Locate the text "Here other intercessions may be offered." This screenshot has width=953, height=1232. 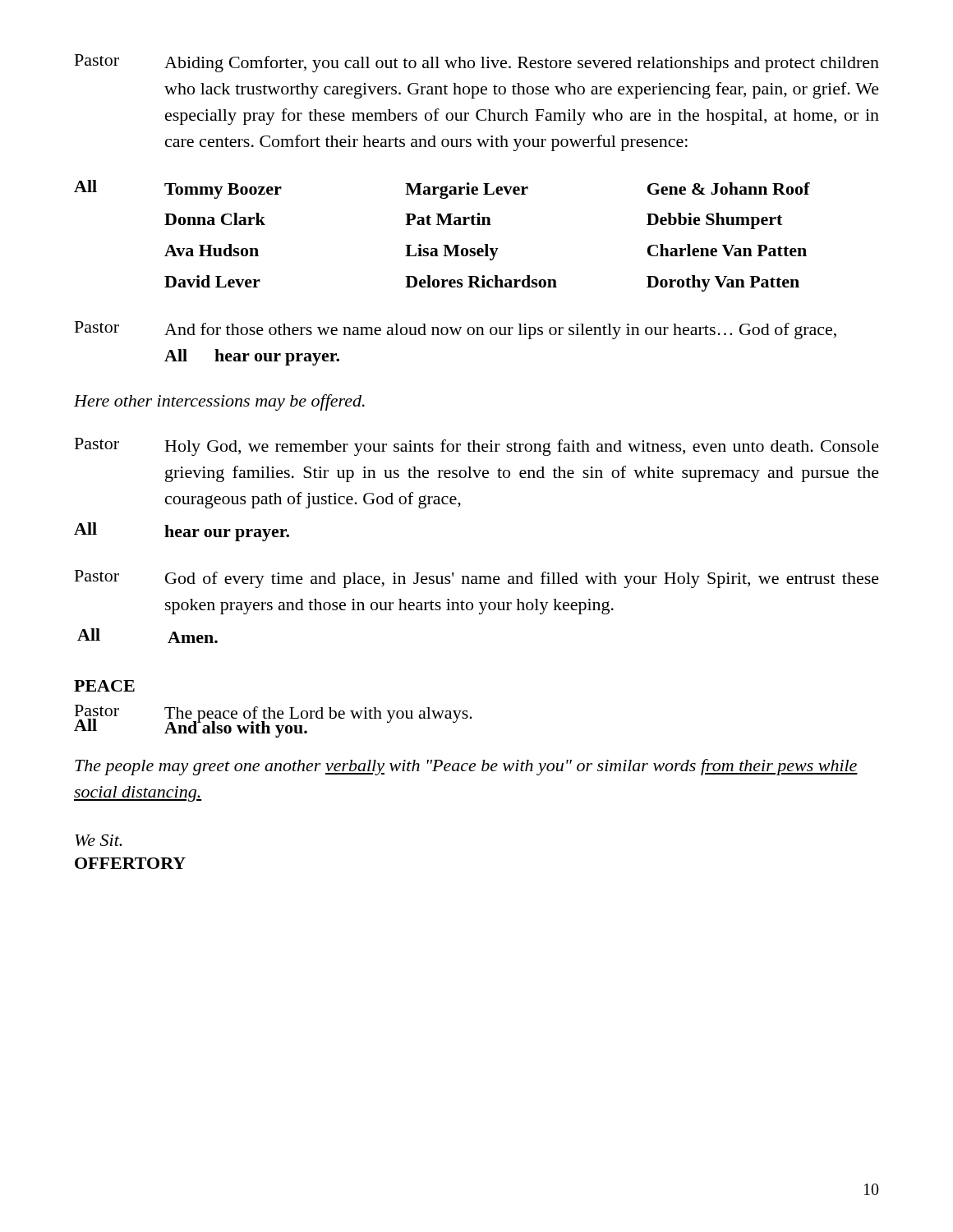220,400
